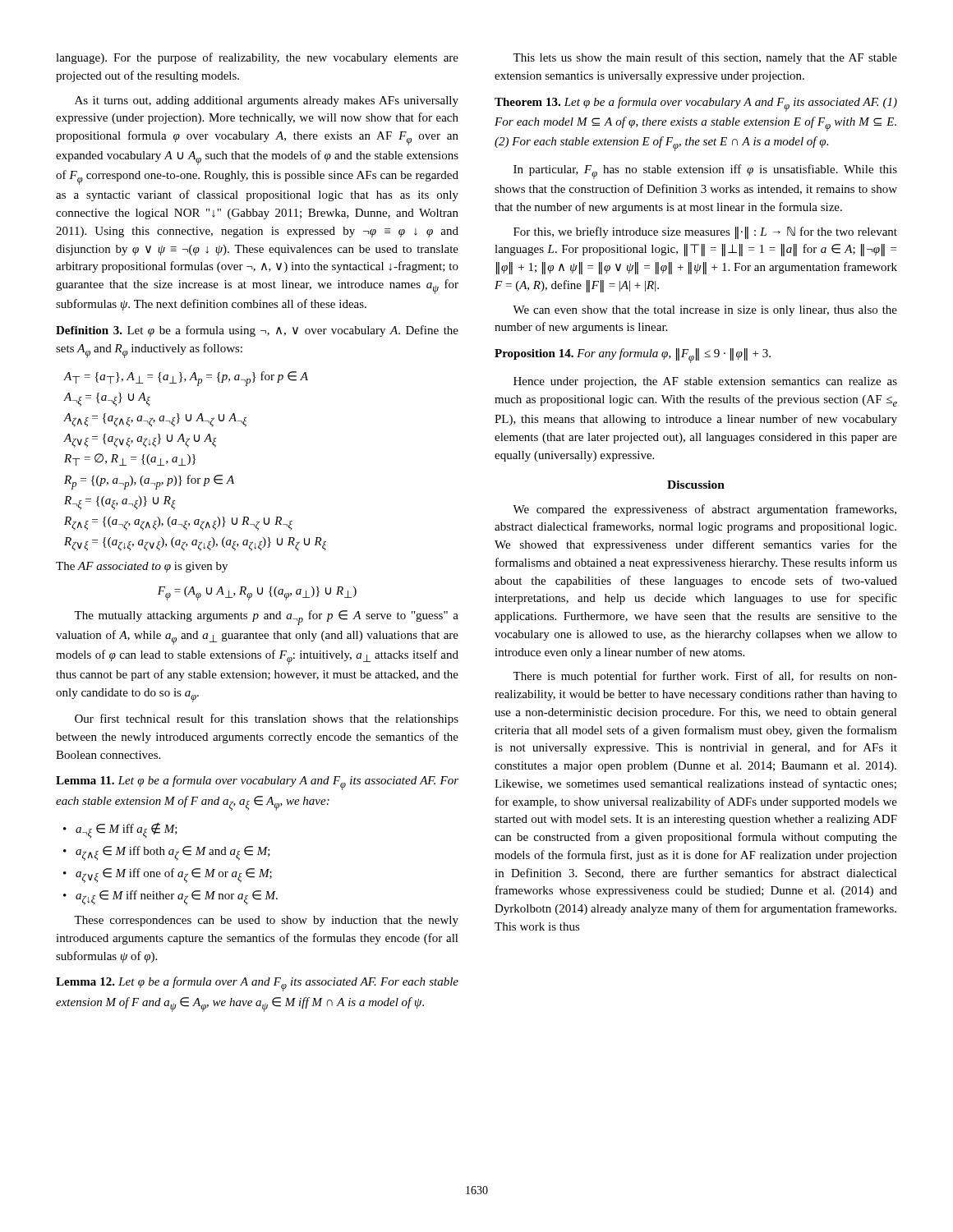
Task: Click the passage that begins "Theorem 13. Let φ be a formula"
Action: pyautogui.click(x=696, y=123)
